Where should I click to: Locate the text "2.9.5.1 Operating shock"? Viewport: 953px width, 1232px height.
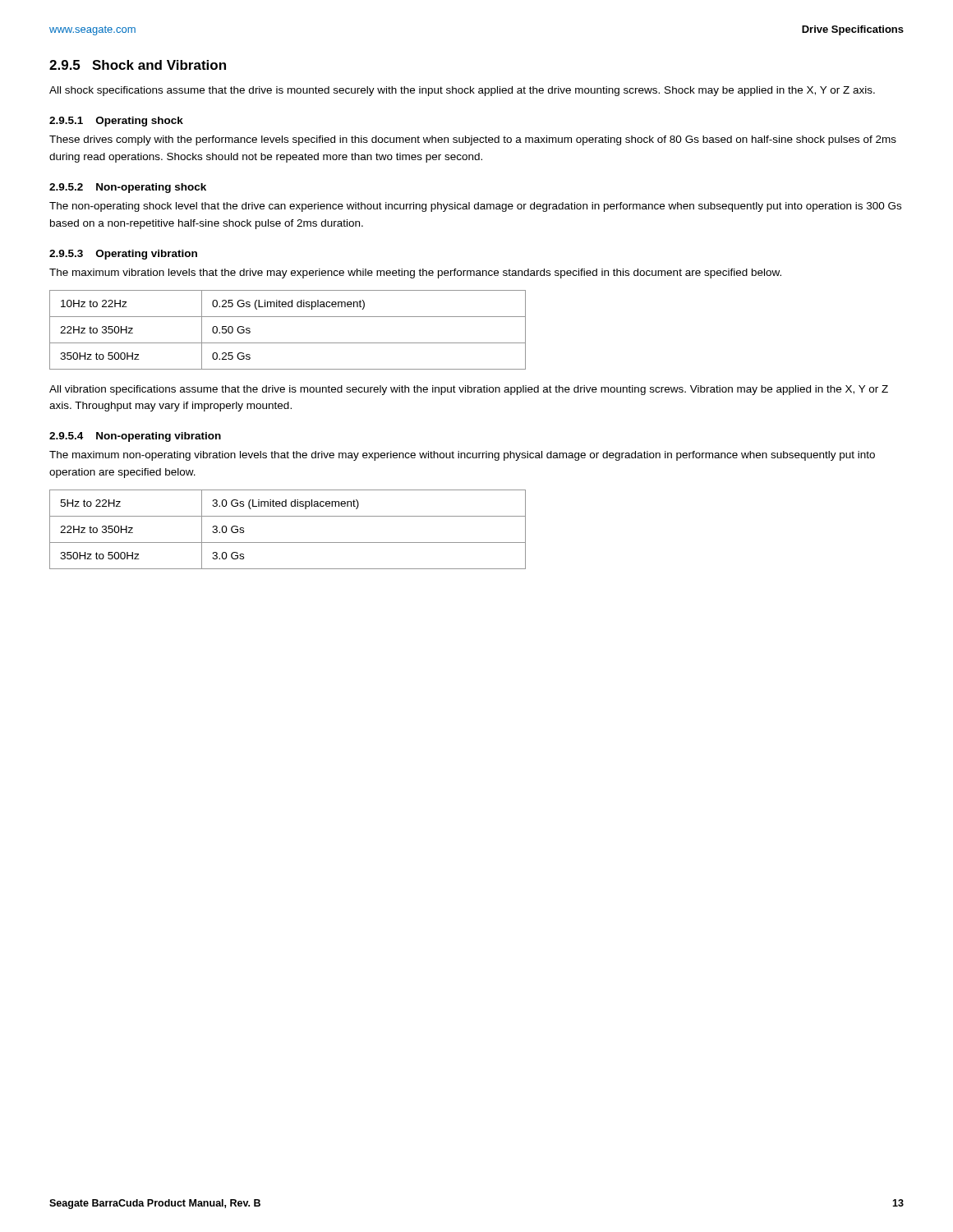pyautogui.click(x=116, y=120)
